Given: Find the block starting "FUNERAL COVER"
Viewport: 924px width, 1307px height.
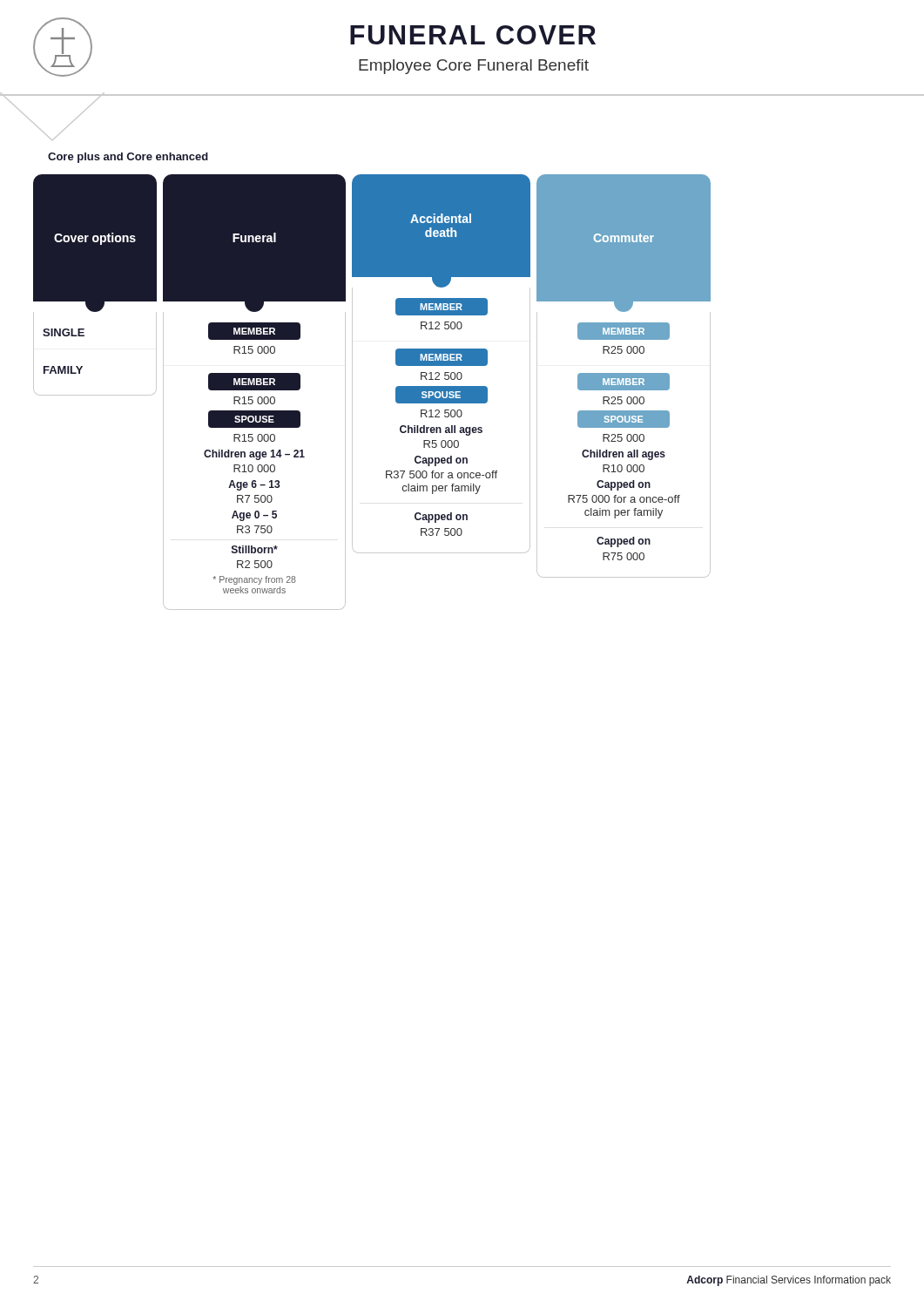Looking at the screenshot, I should [x=473, y=35].
